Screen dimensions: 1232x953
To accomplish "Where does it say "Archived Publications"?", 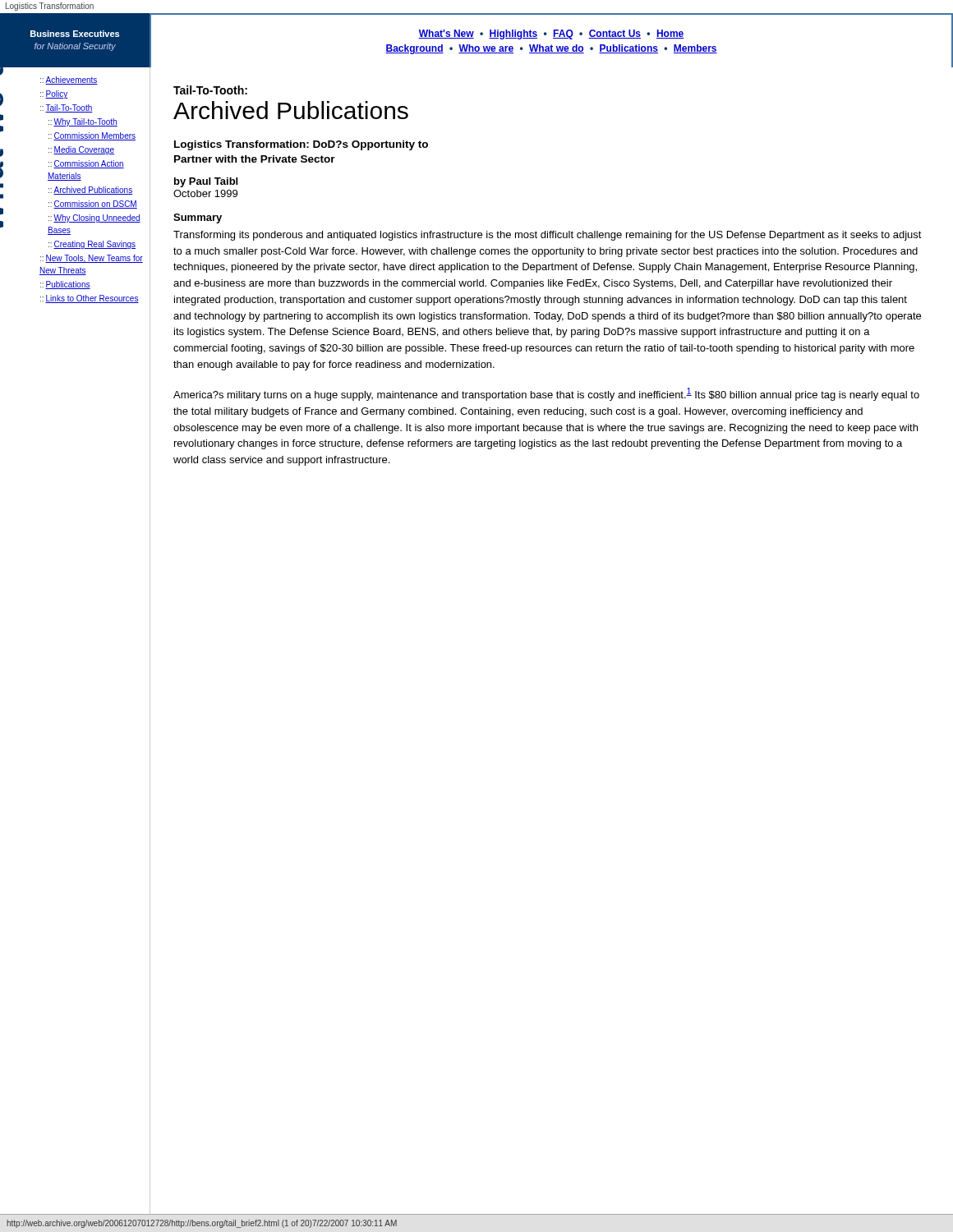I will pyautogui.click(x=291, y=111).
